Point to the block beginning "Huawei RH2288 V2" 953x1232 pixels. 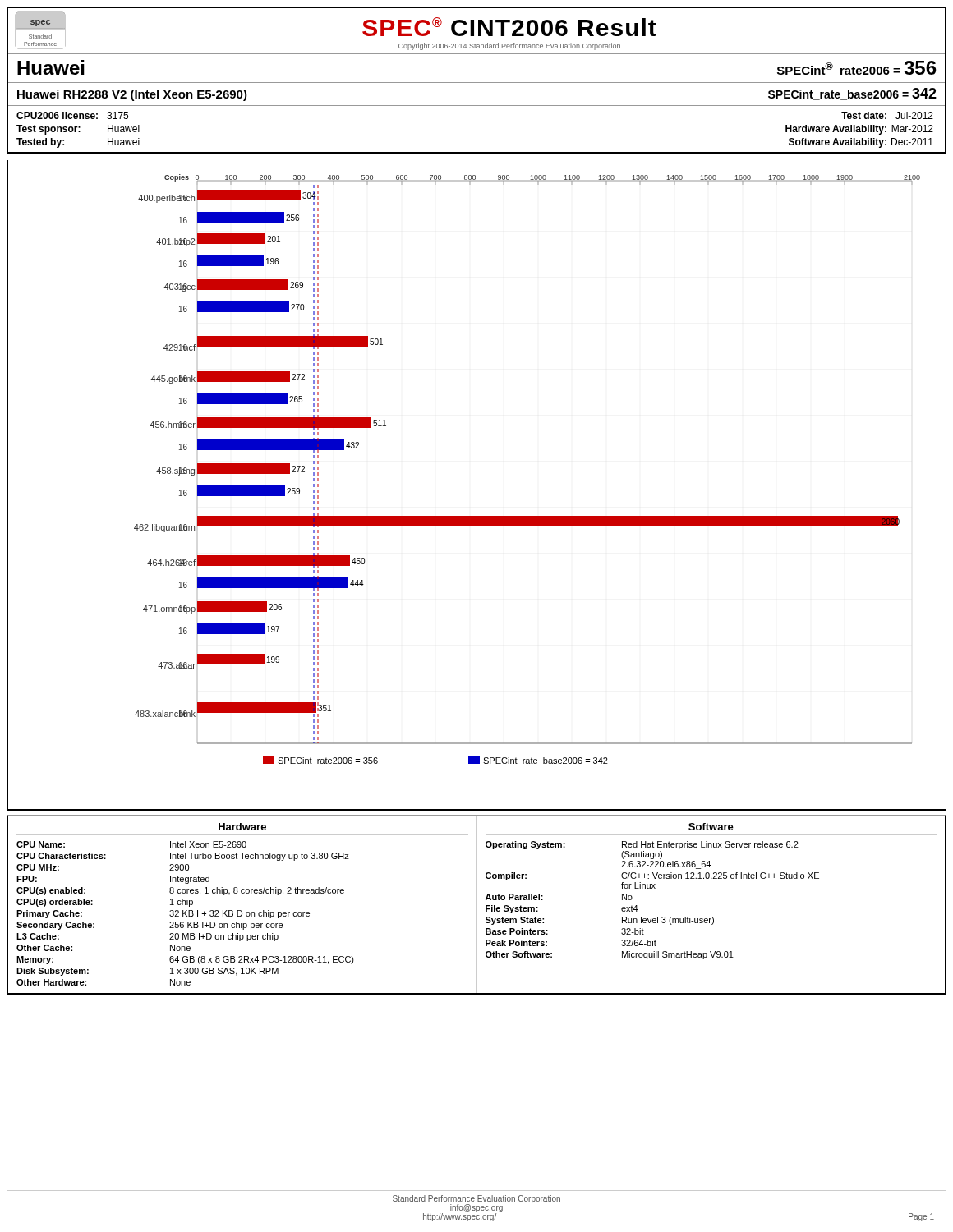[x=132, y=94]
